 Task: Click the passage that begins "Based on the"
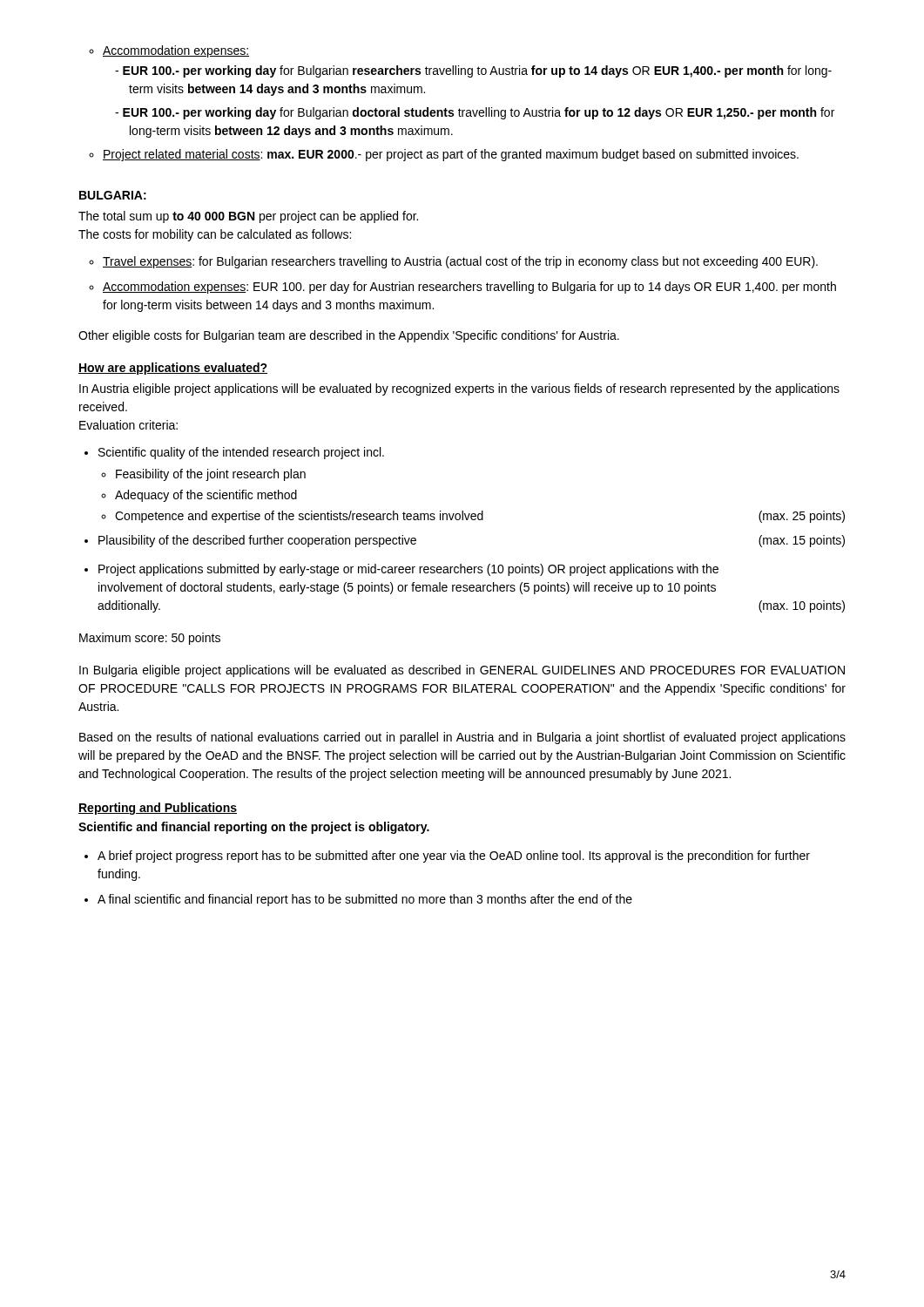462,756
